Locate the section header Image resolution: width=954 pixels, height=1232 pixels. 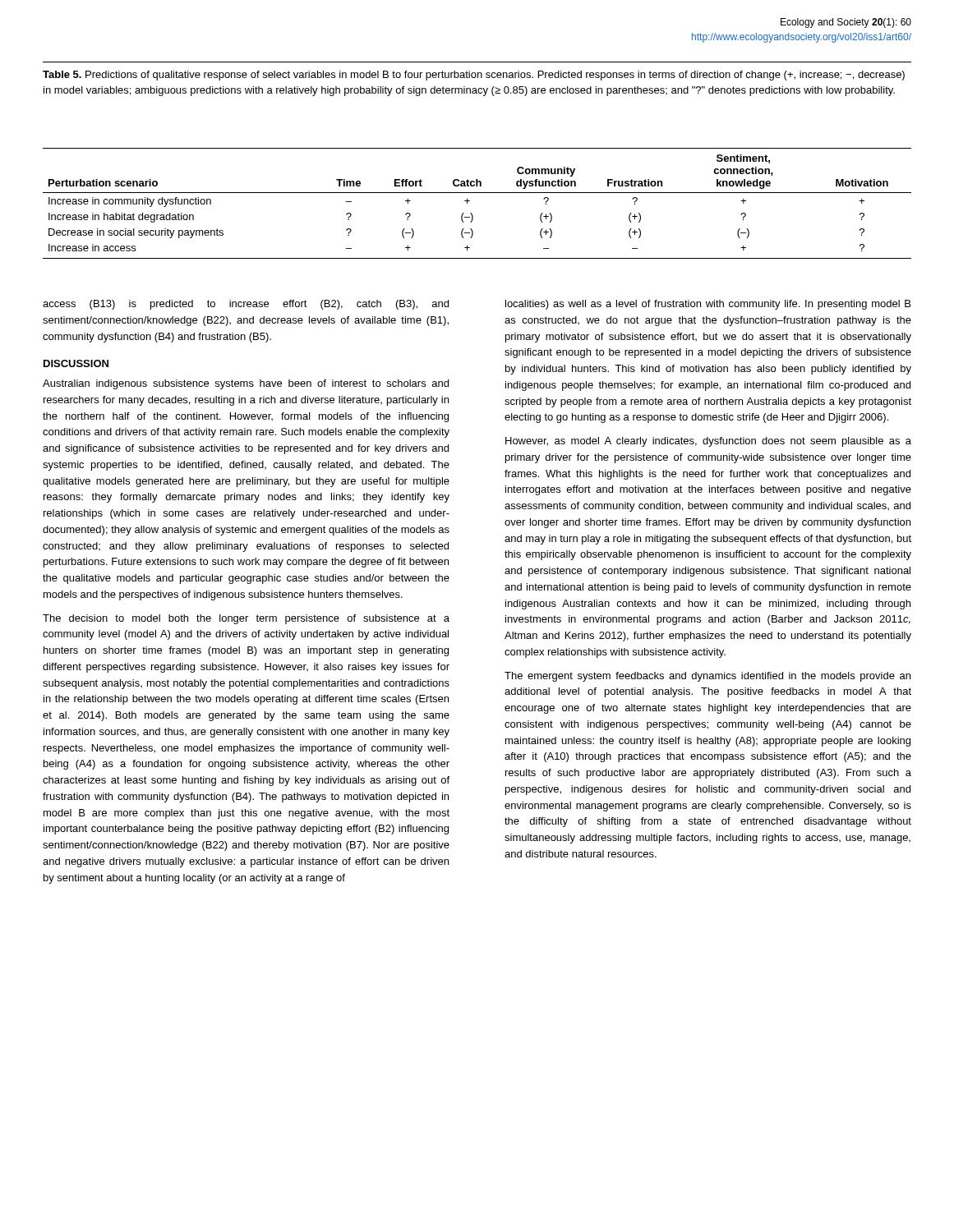76,364
